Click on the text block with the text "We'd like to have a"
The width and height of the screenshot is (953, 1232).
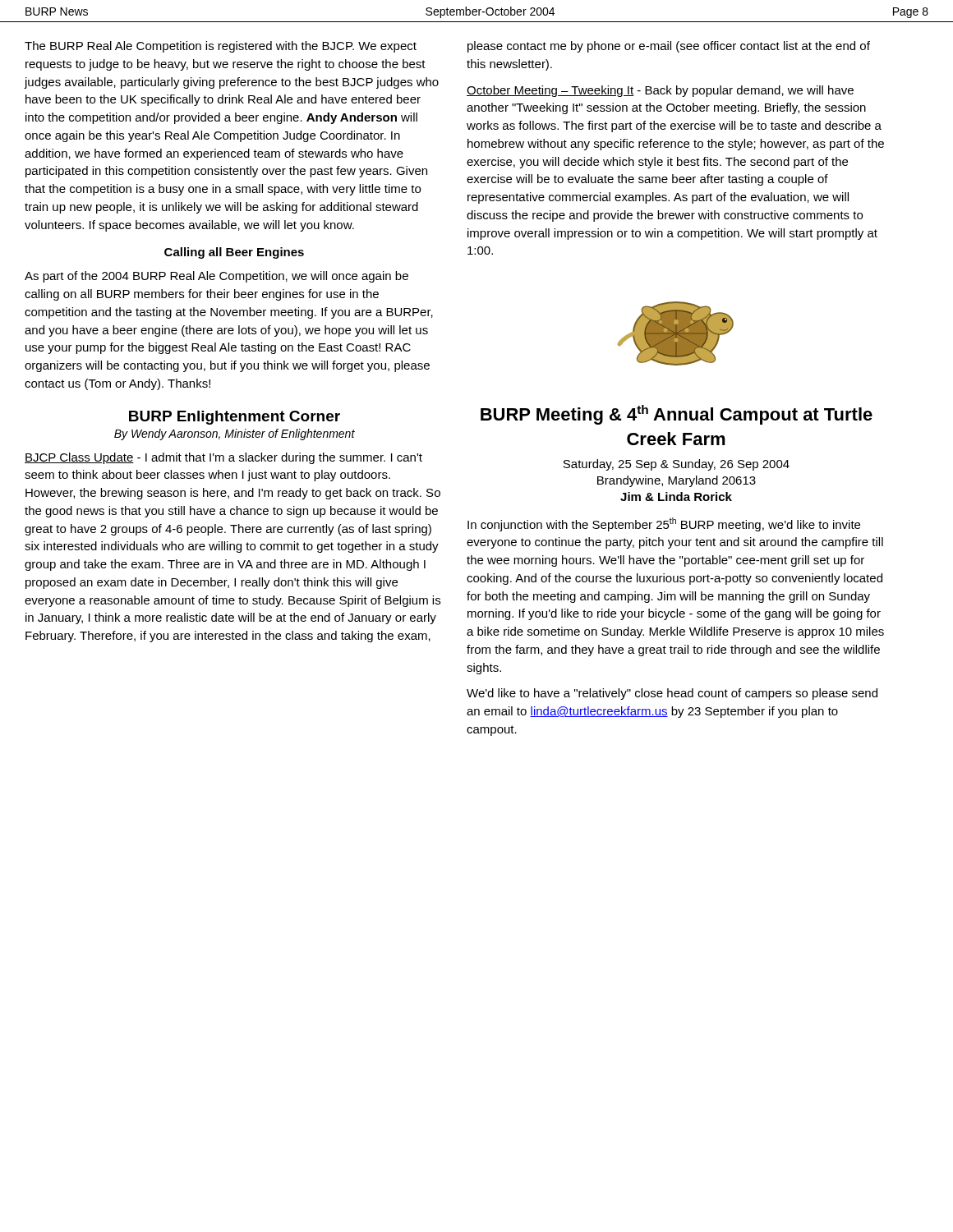[676, 711]
